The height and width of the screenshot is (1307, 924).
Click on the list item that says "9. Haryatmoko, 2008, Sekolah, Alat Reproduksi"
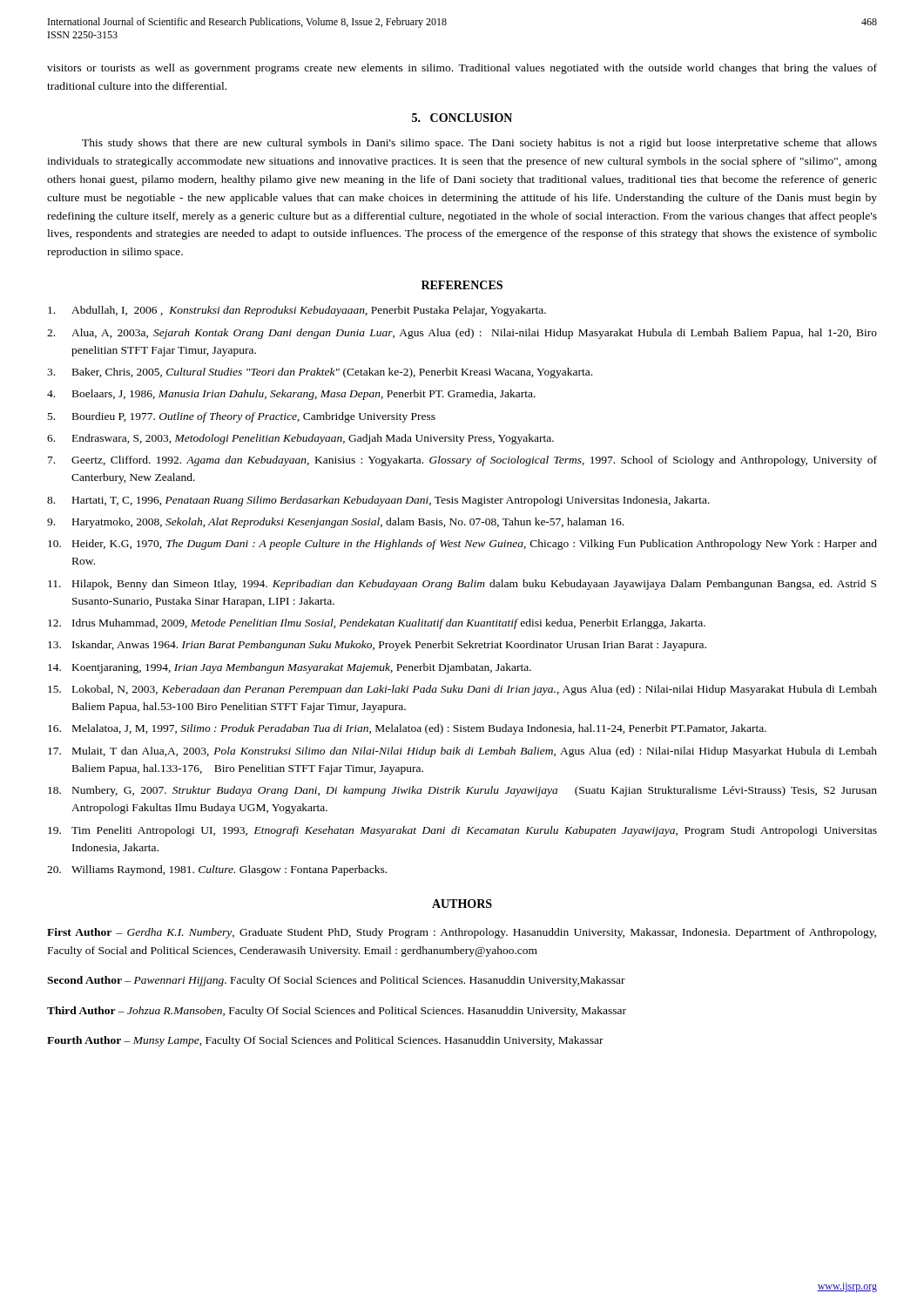(x=462, y=522)
